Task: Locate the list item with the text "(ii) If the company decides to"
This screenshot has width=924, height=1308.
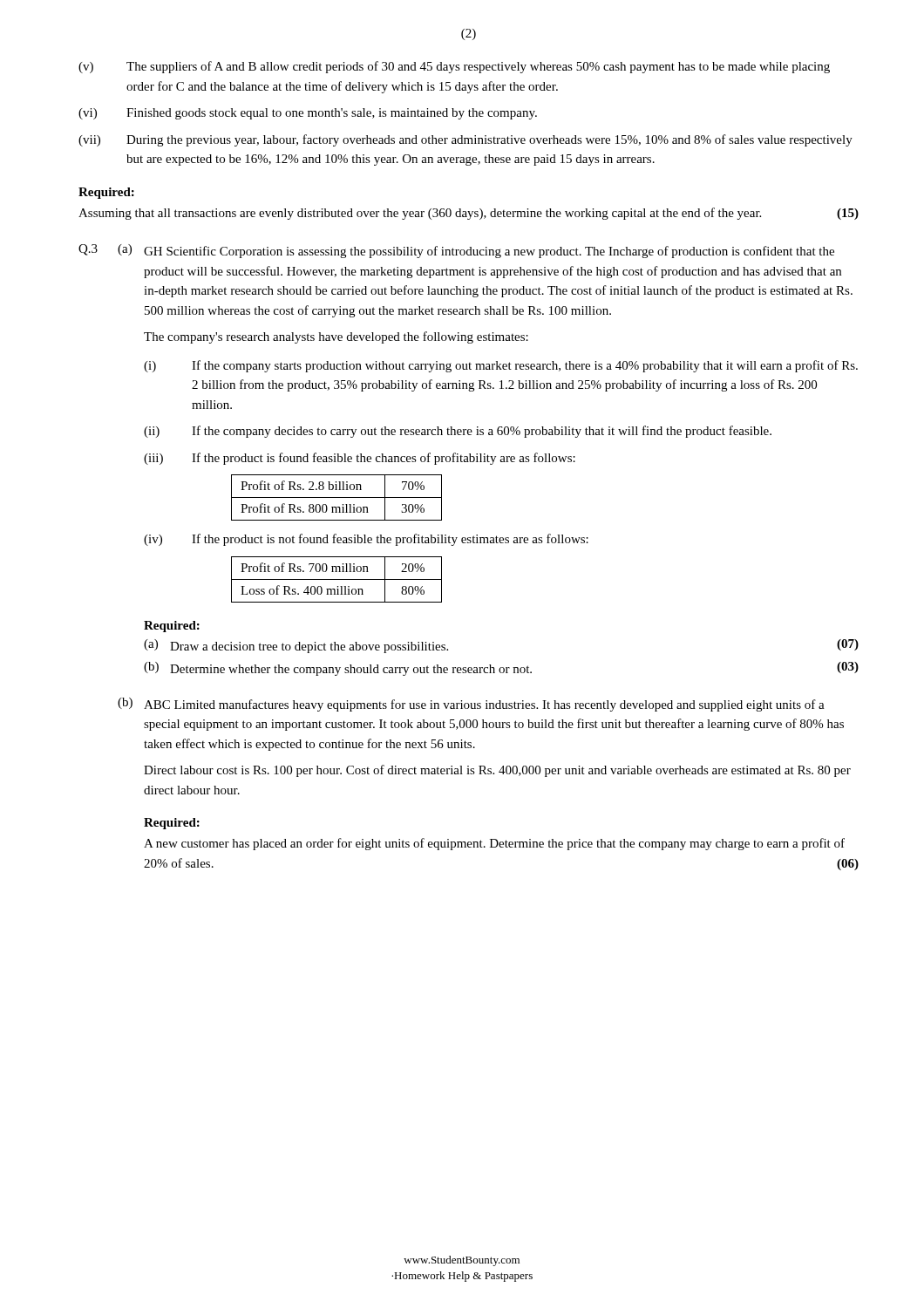Action: 501,431
